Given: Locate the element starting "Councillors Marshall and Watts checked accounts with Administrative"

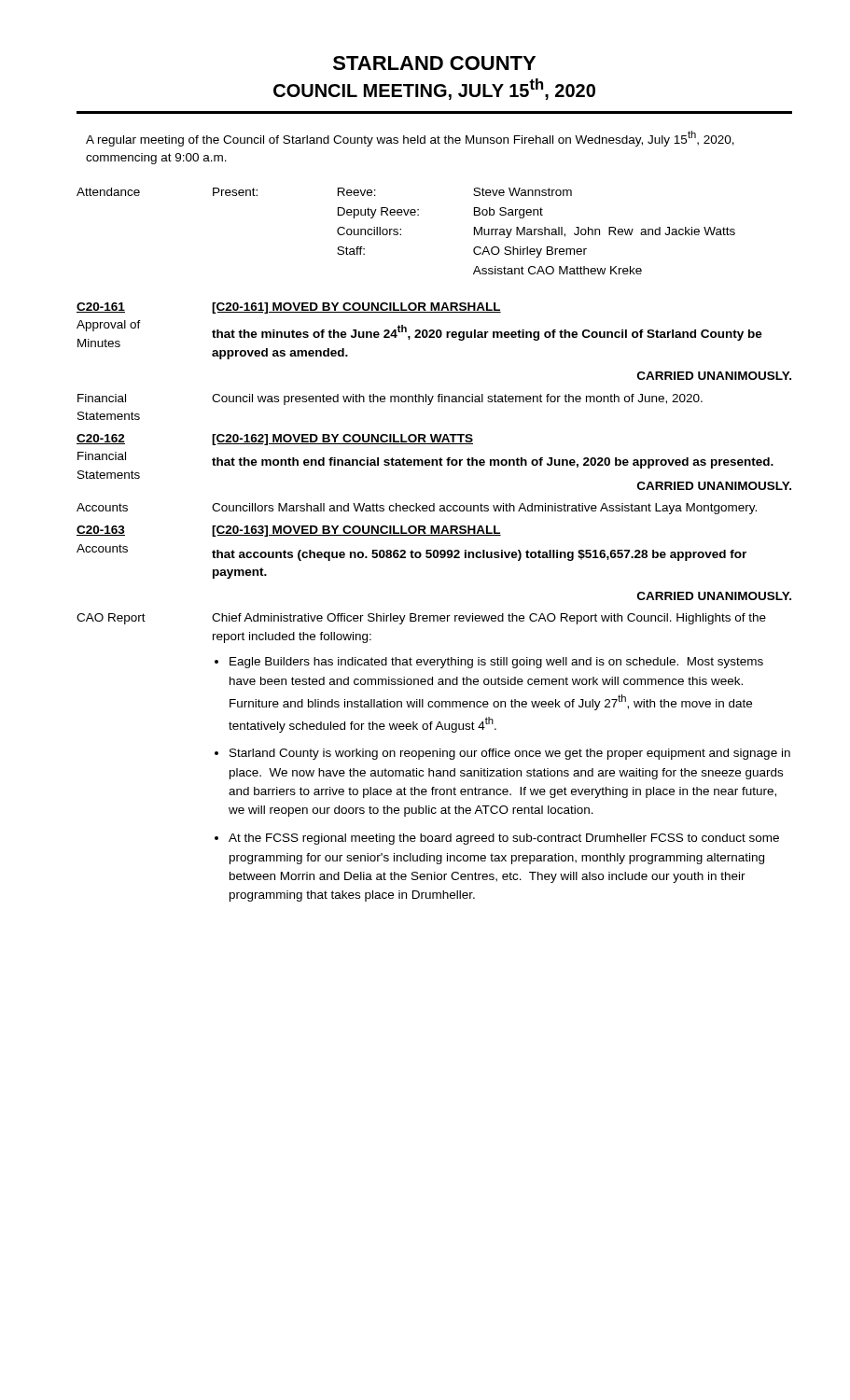Looking at the screenshot, I should pos(485,508).
